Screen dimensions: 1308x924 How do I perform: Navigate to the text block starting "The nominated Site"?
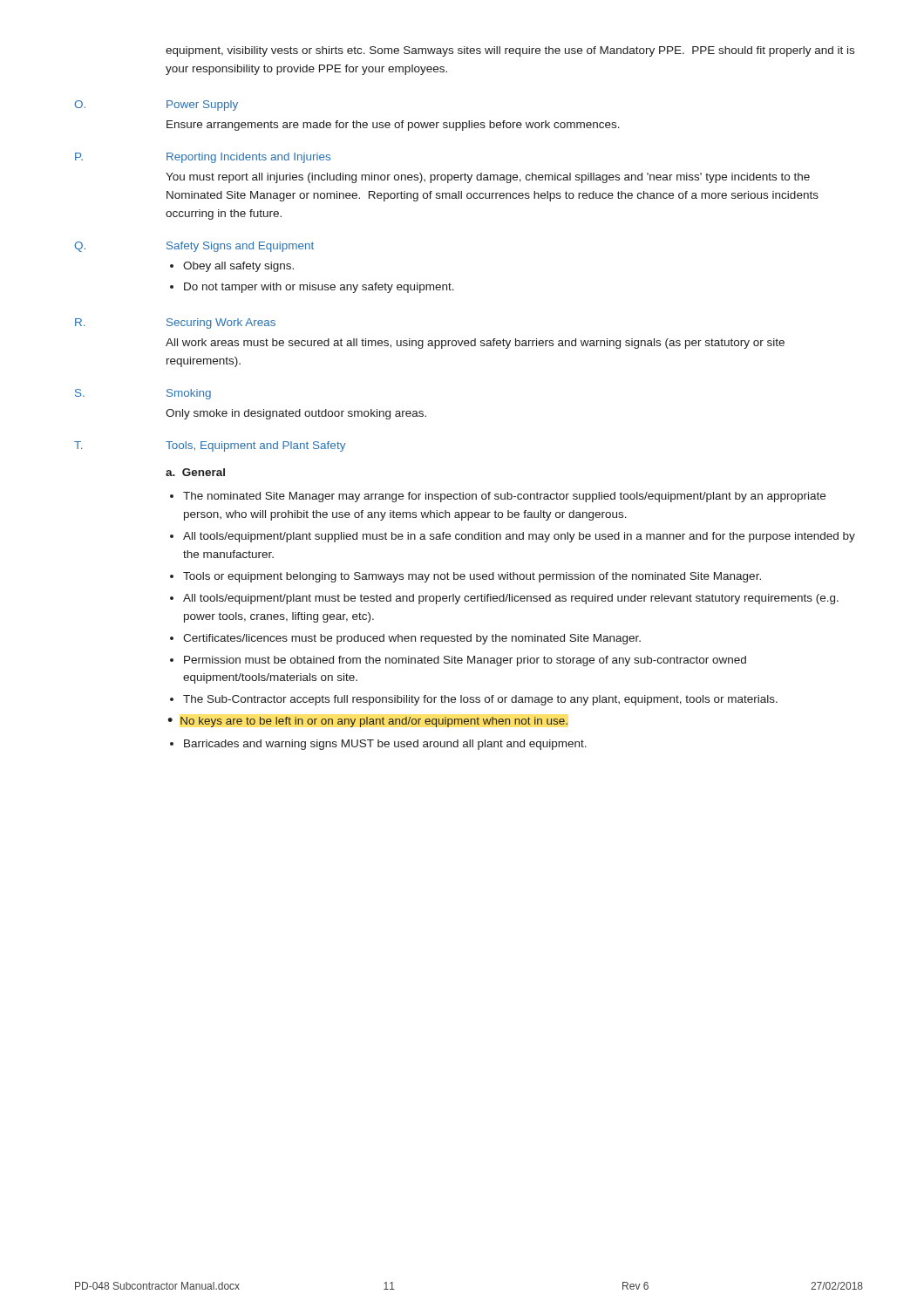point(505,505)
